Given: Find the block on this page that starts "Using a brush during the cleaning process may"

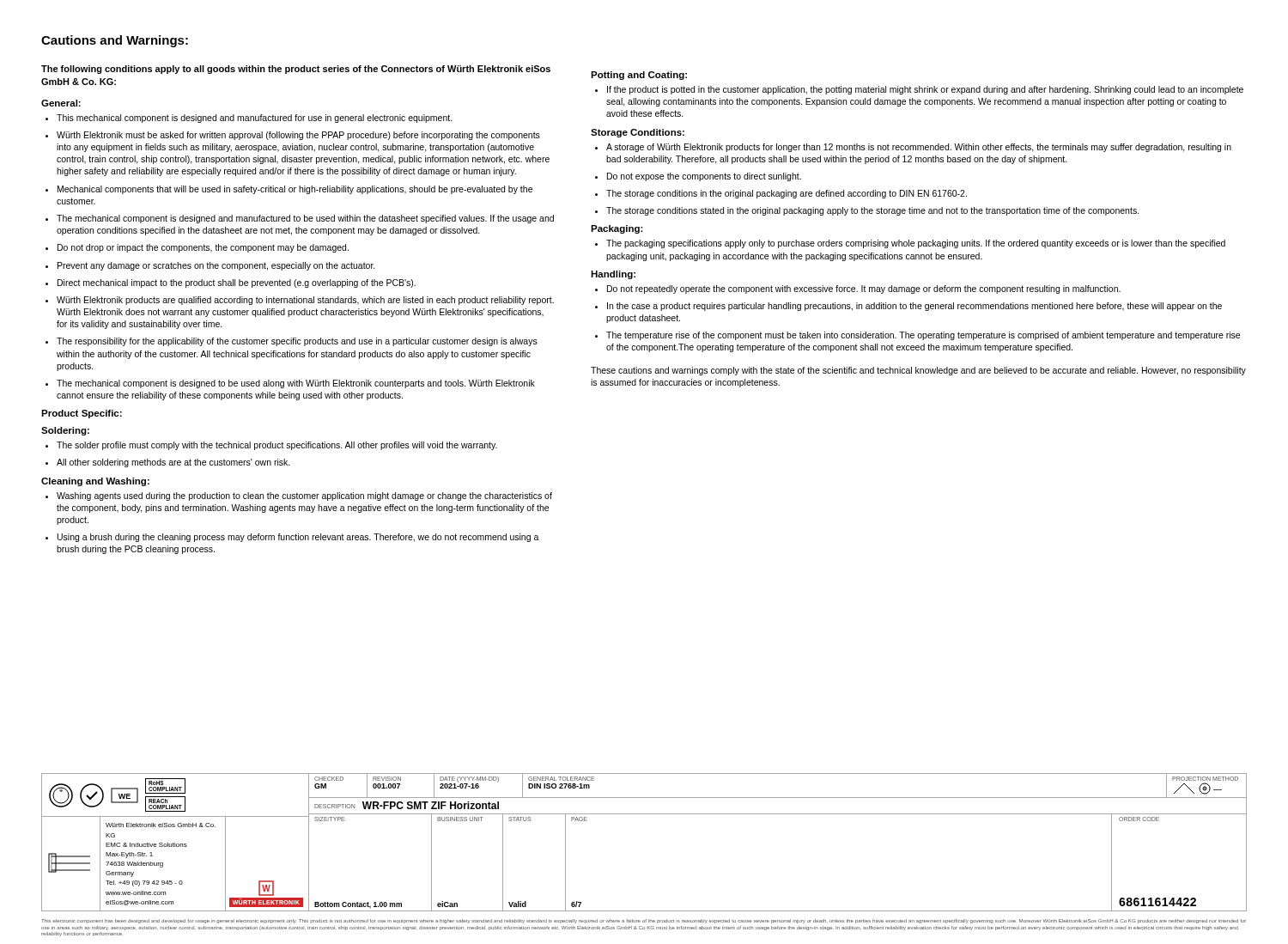Looking at the screenshot, I should click(299, 543).
